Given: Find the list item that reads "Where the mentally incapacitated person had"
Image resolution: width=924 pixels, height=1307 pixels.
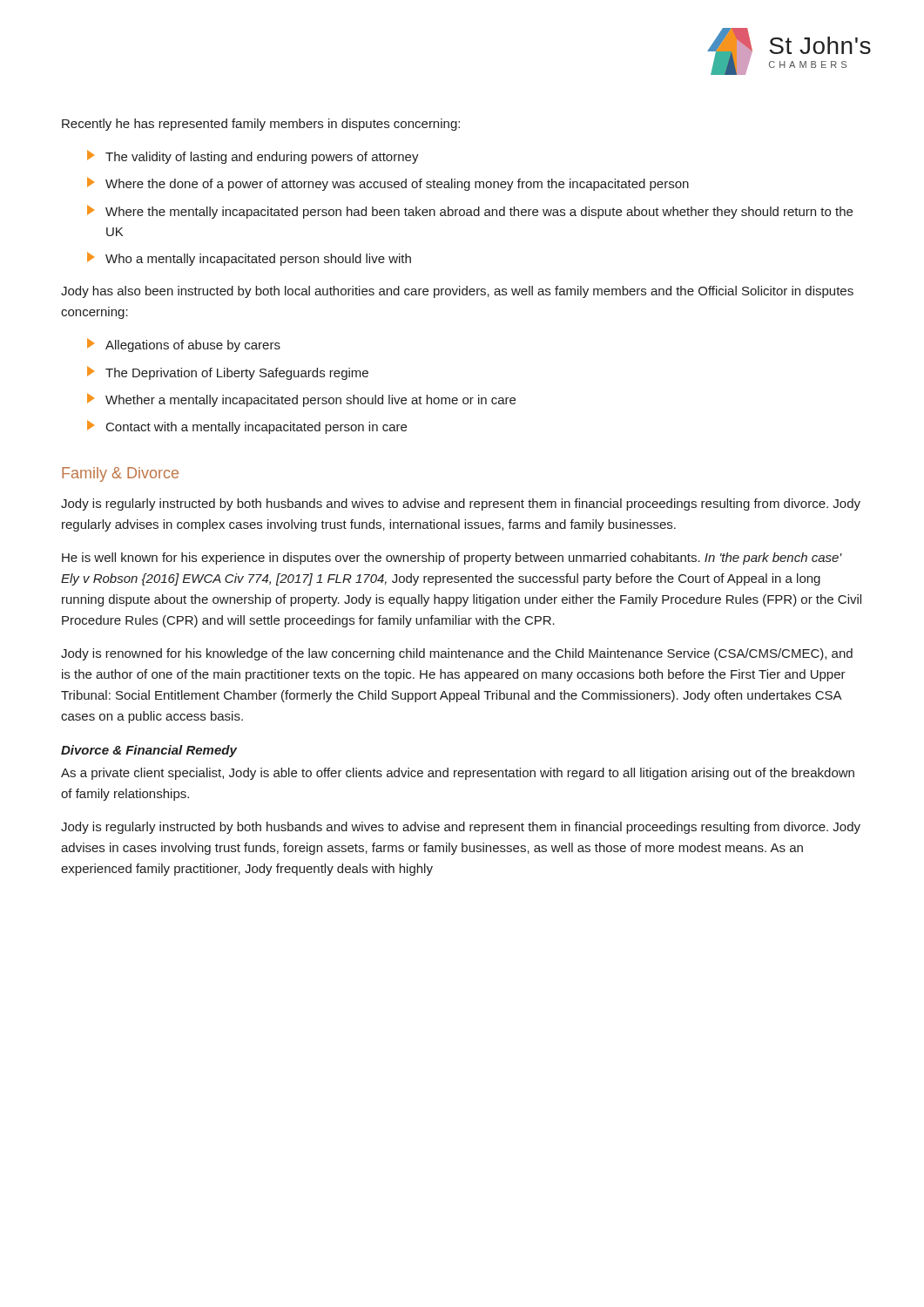Looking at the screenshot, I should click(479, 221).
